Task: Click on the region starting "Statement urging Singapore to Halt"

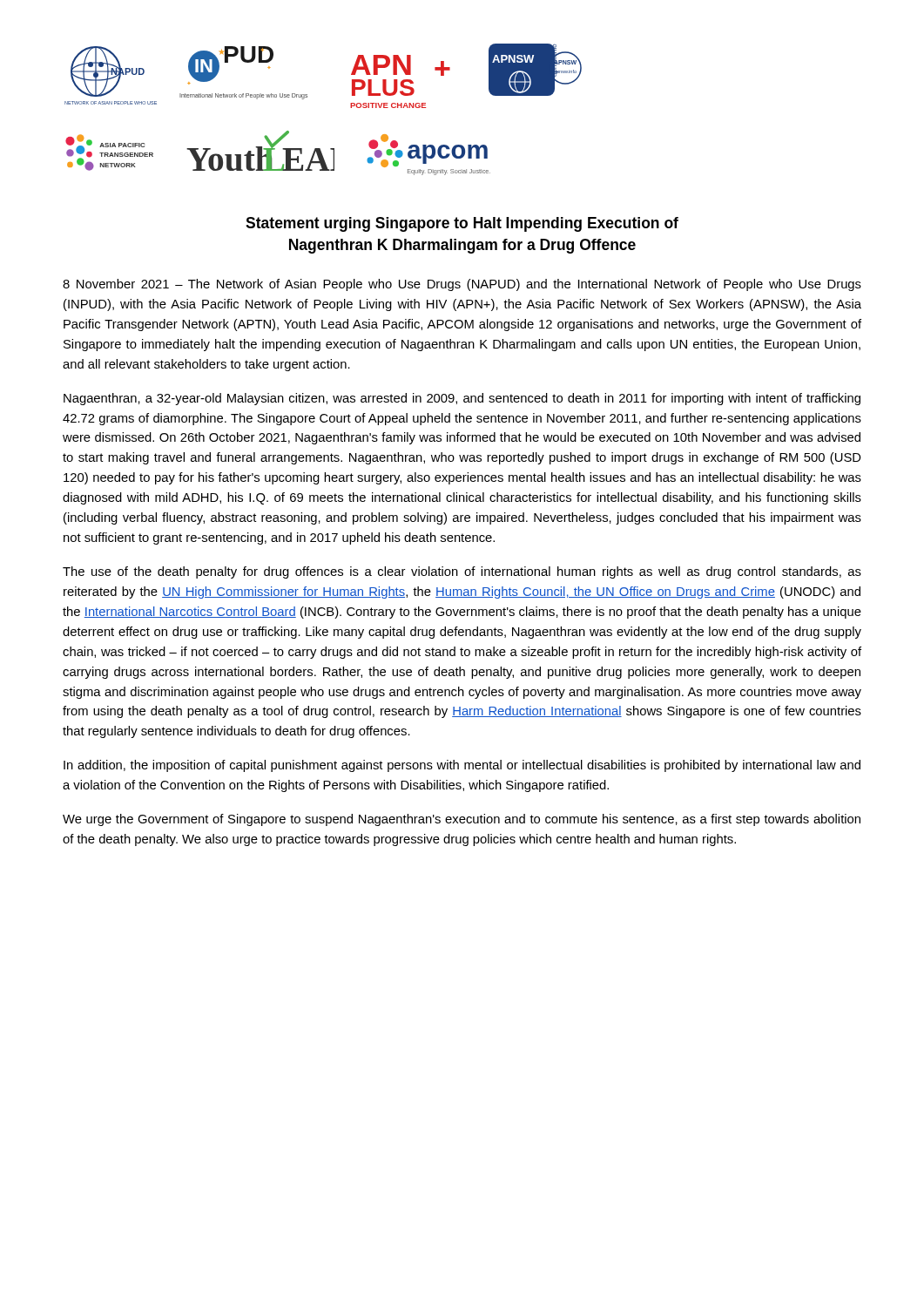Action: [462, 234]
